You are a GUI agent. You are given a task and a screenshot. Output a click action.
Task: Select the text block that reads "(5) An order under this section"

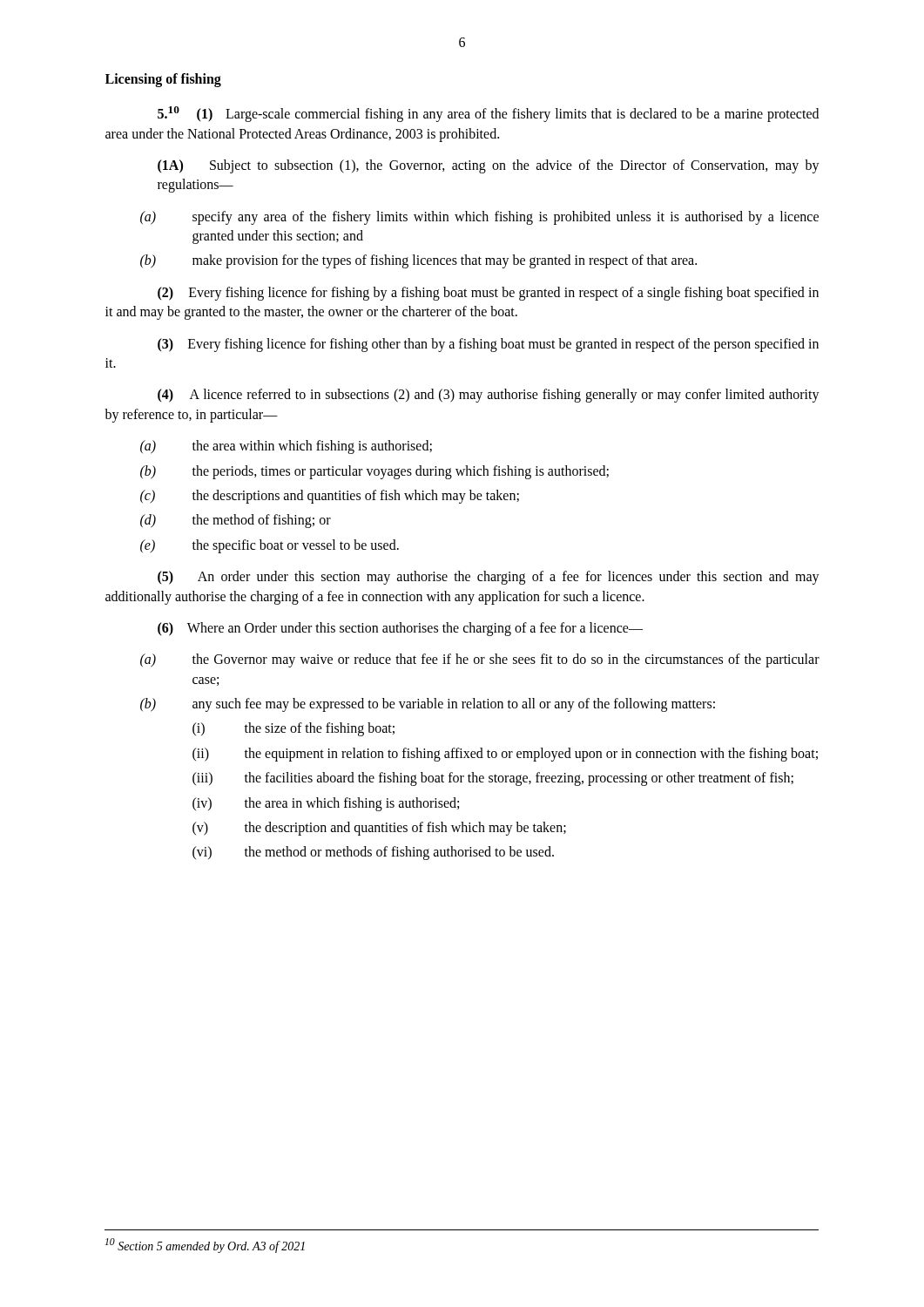coord(462,586)
